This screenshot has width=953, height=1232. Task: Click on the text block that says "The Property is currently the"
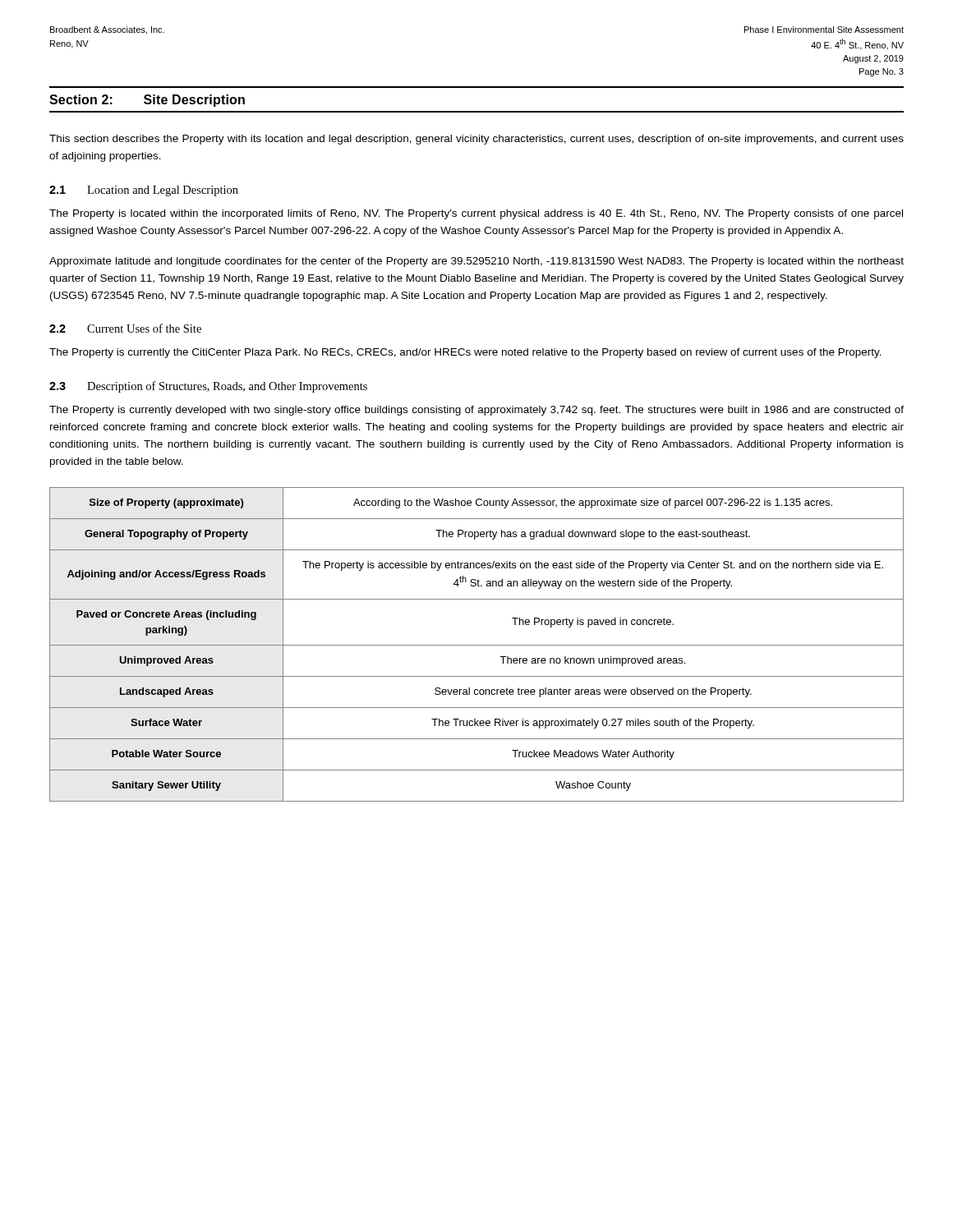tap(466, 352)
